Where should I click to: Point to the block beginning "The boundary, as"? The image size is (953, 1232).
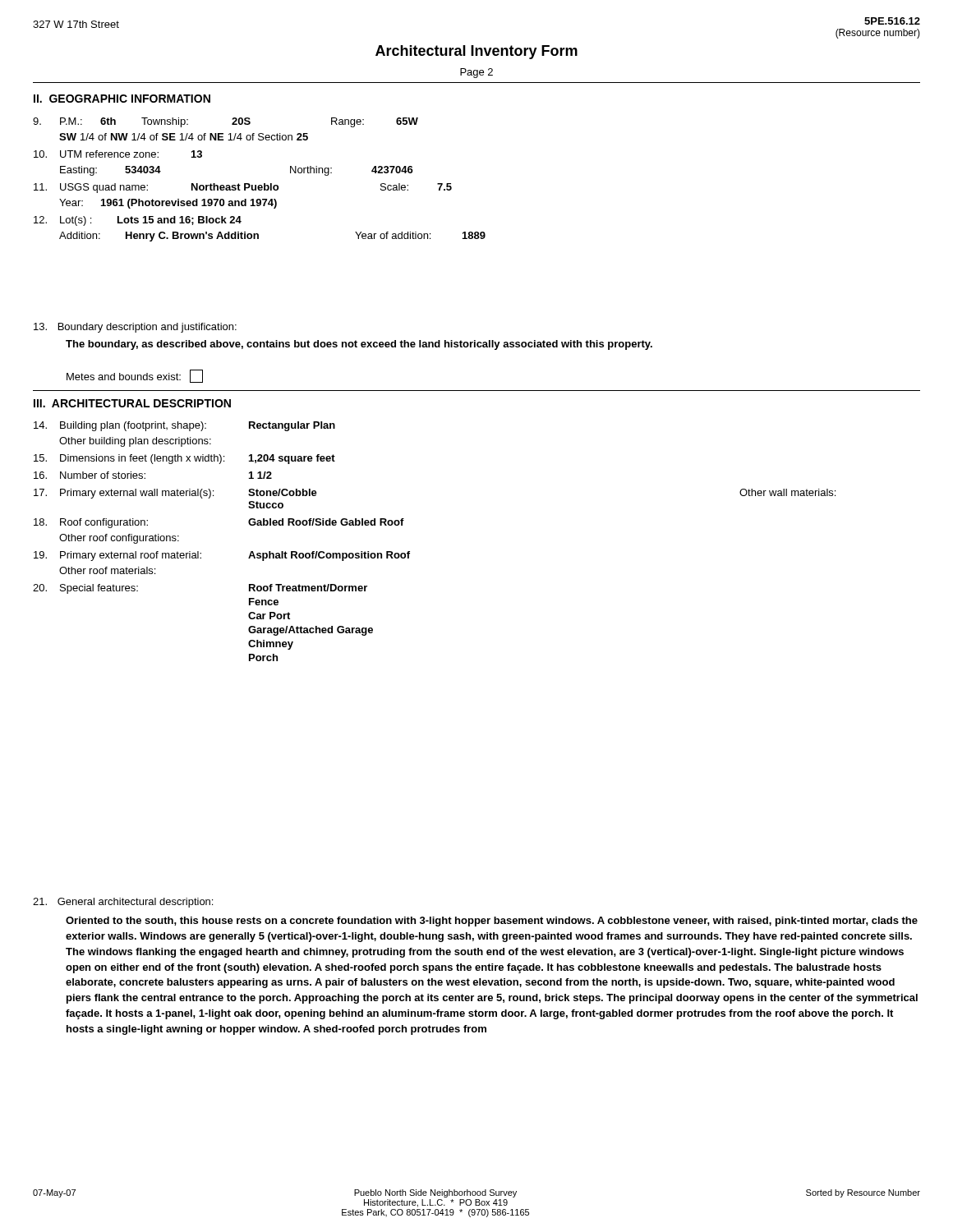[x=359, y=344]
